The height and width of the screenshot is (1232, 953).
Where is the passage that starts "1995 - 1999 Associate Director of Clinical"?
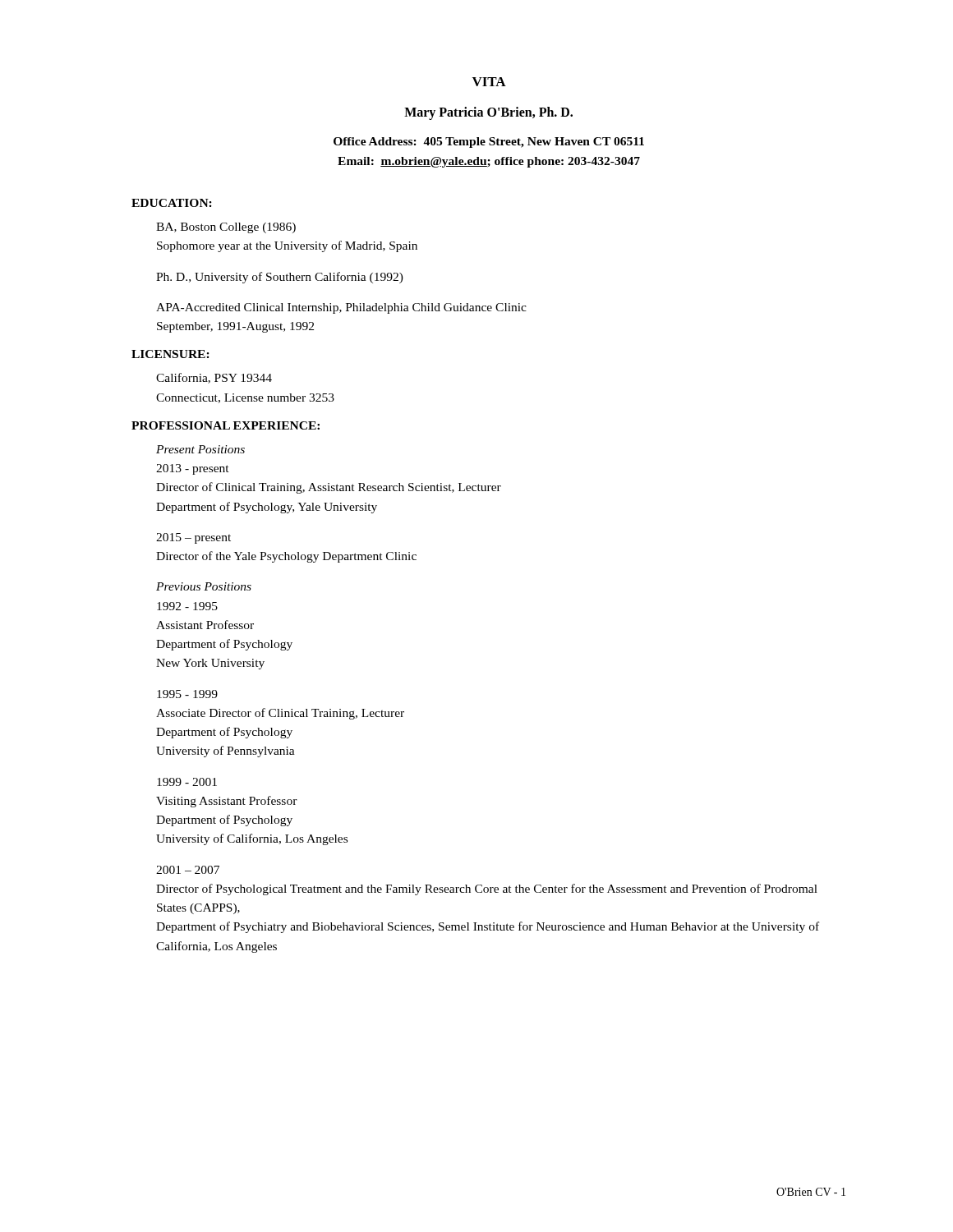point(280,722)
